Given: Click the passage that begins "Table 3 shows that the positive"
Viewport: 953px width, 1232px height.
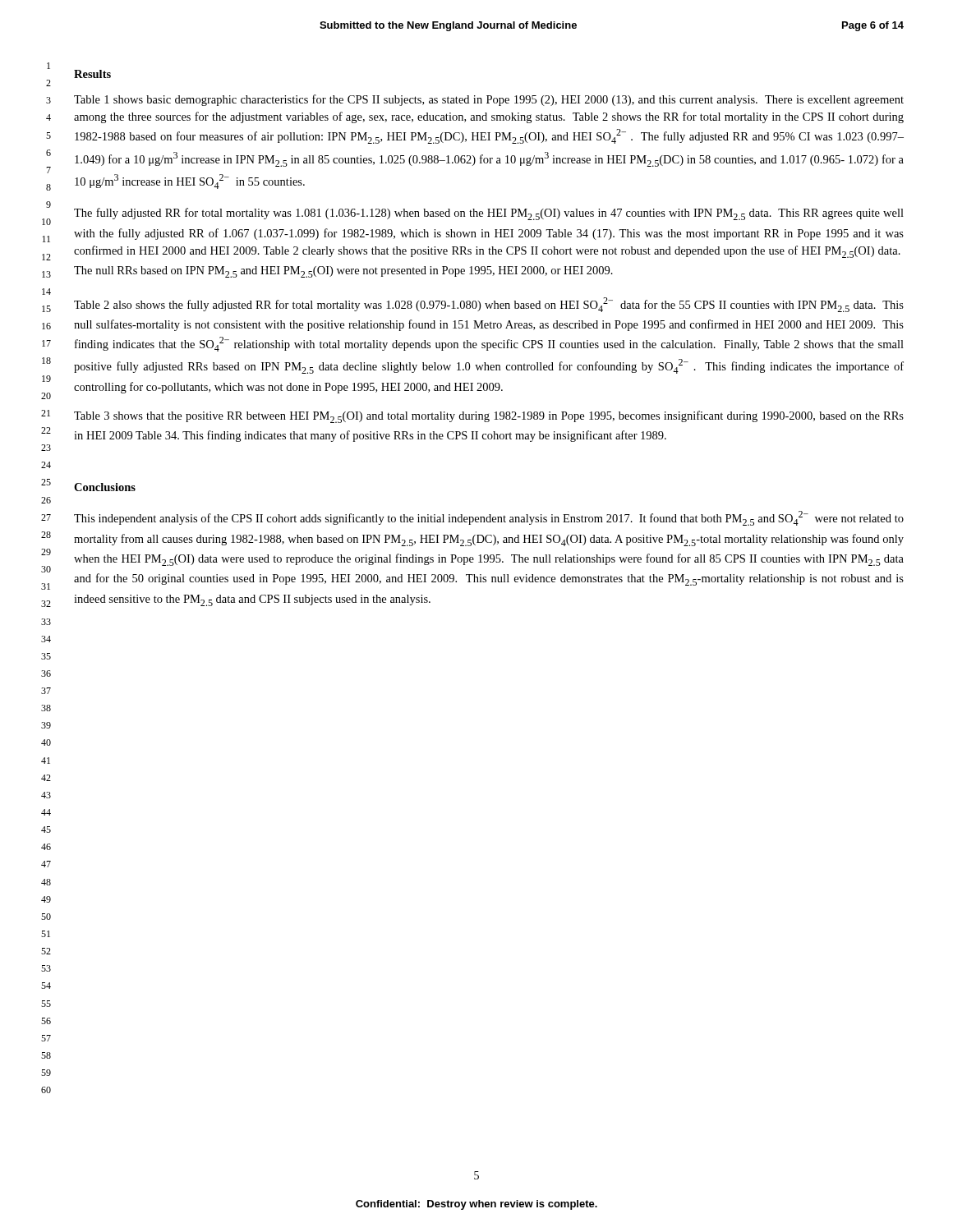Looking at the screenshot, I should pos(489,425).
